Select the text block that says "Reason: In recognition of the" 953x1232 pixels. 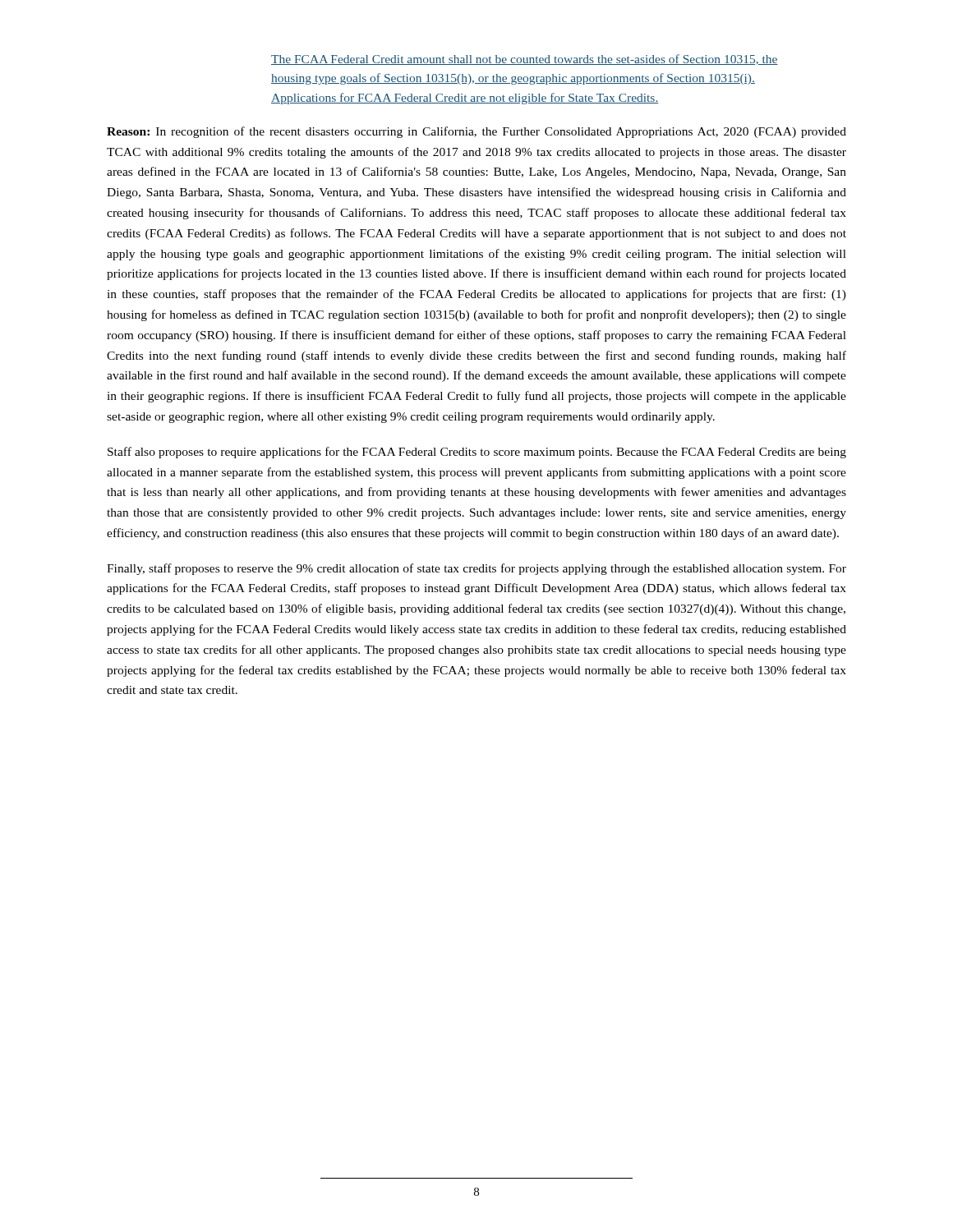click(476, 273)
